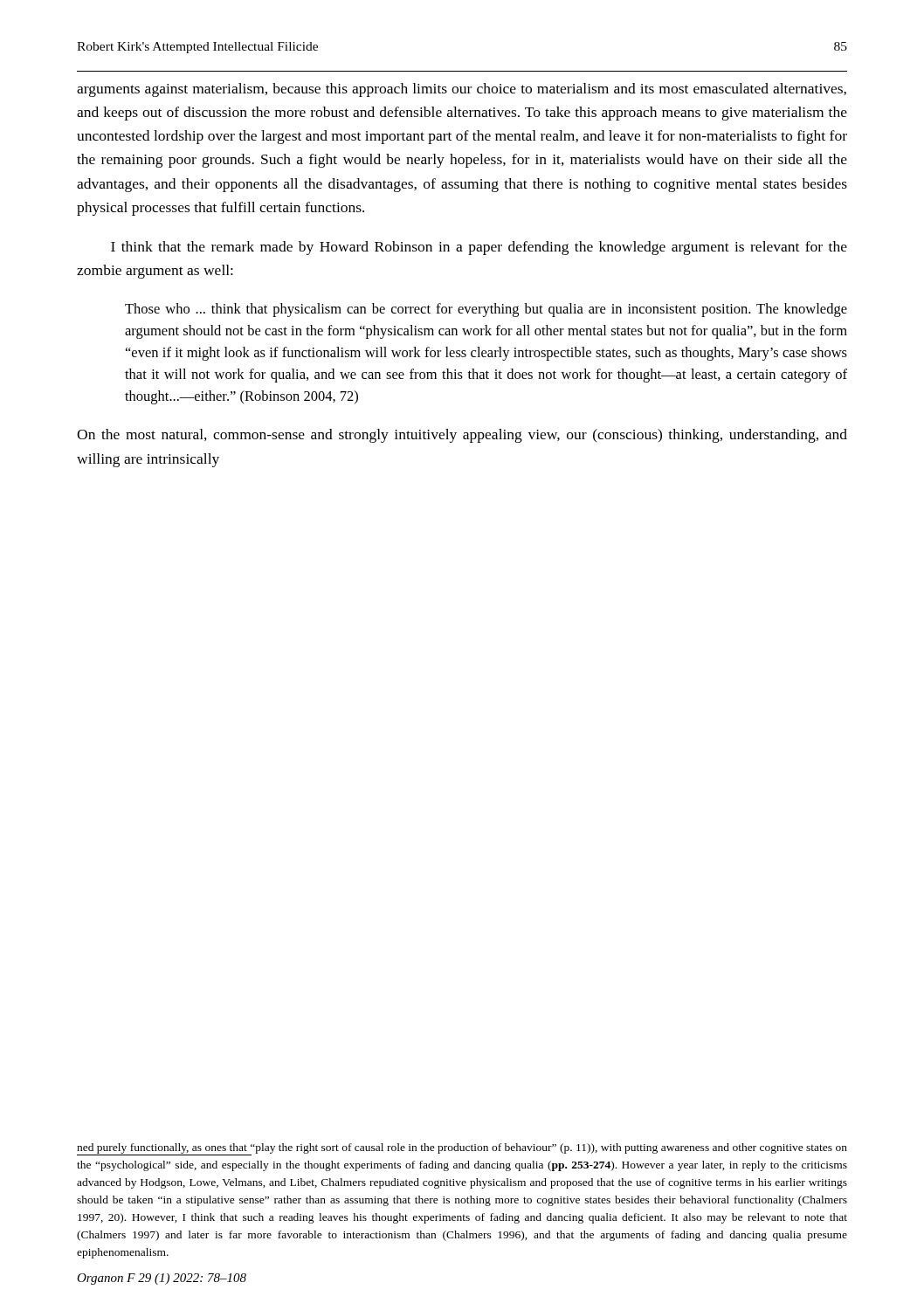Click on the footnote that says "ned purely functionally, as ones that “play"
The height and width of the screenshot is (1310, 924).
click(x=462, y=1200)
